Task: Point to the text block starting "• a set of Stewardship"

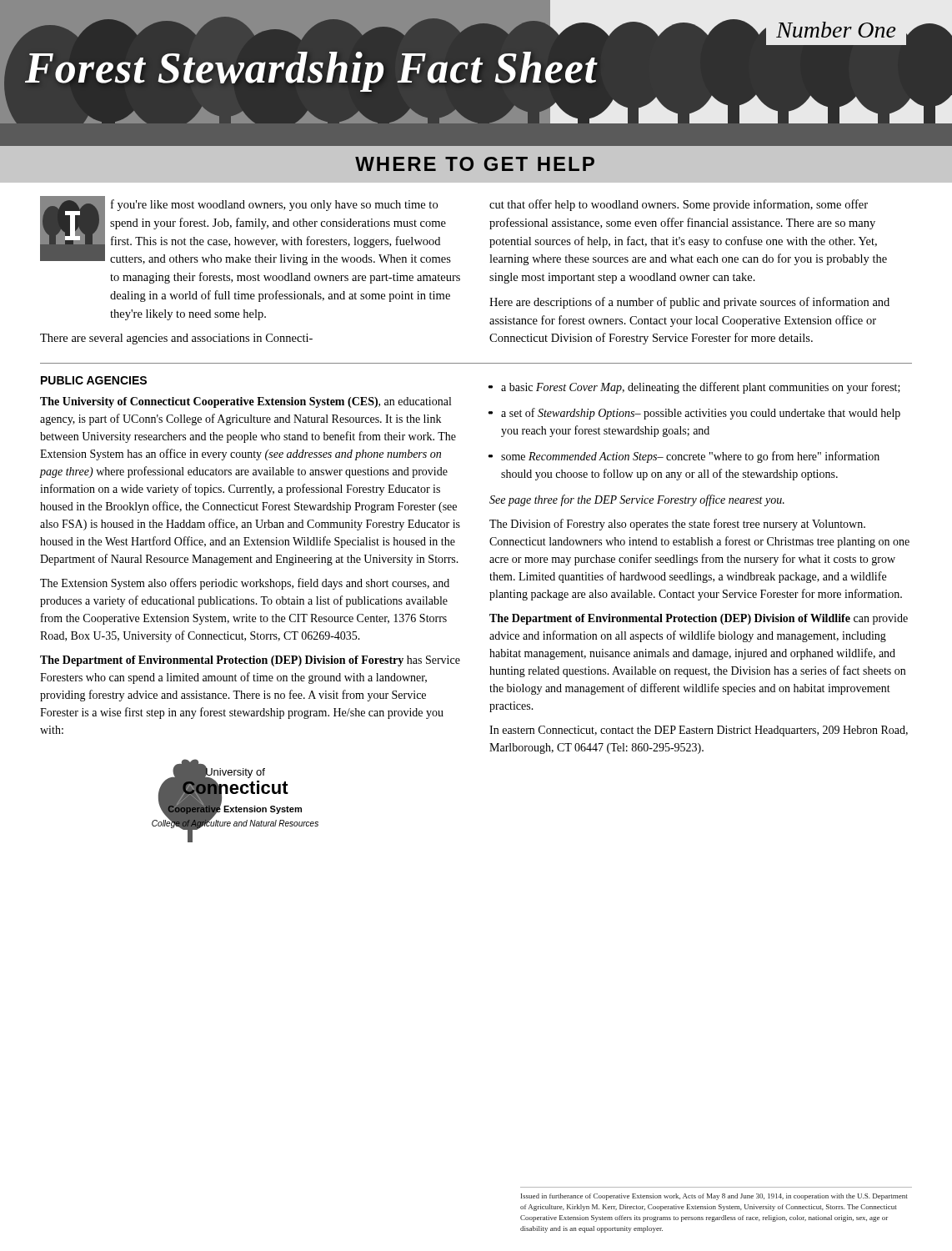Action: pyautogui.click(x=695, y=421)
